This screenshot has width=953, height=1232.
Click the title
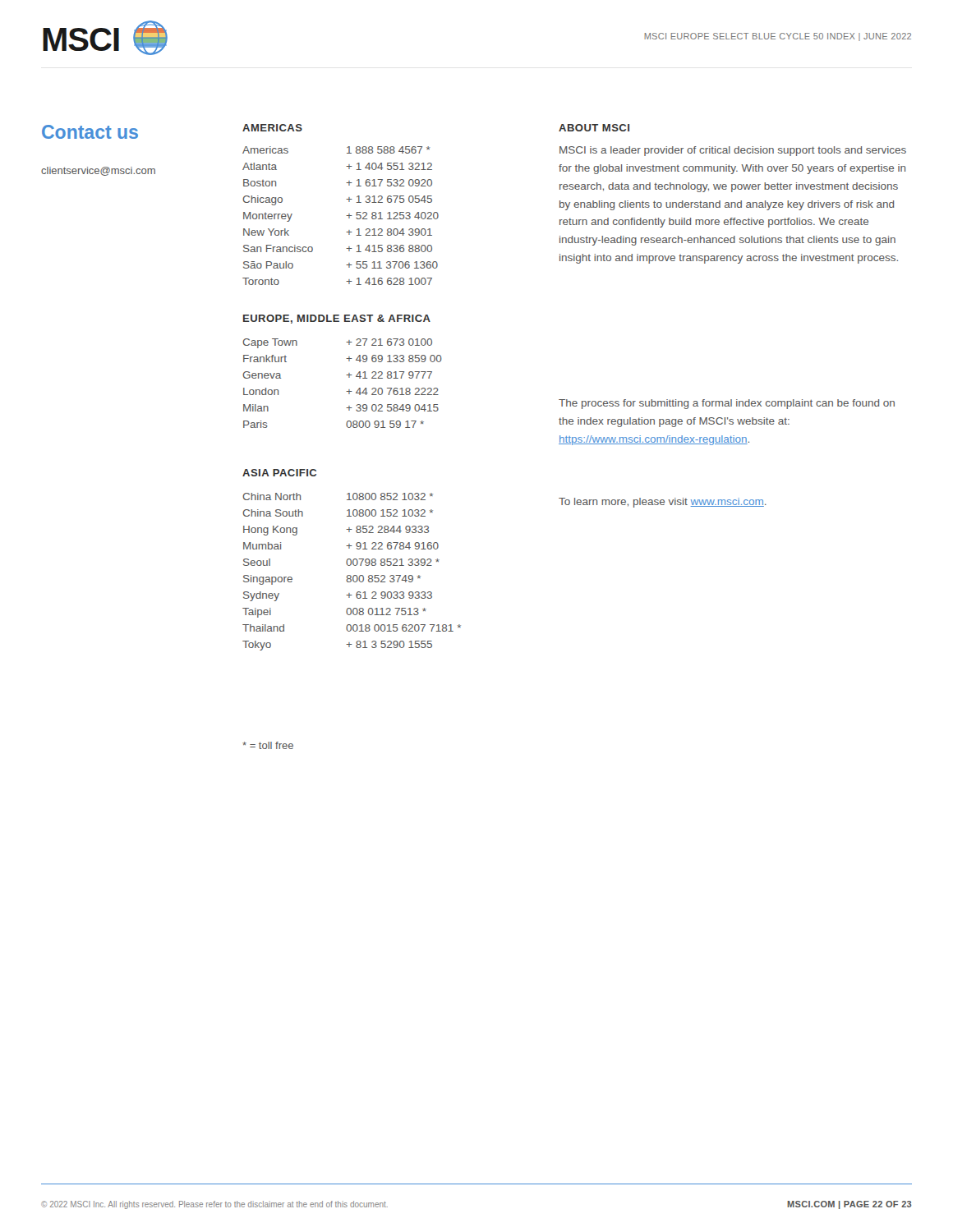pyautogui.click(x=90, y=132)
